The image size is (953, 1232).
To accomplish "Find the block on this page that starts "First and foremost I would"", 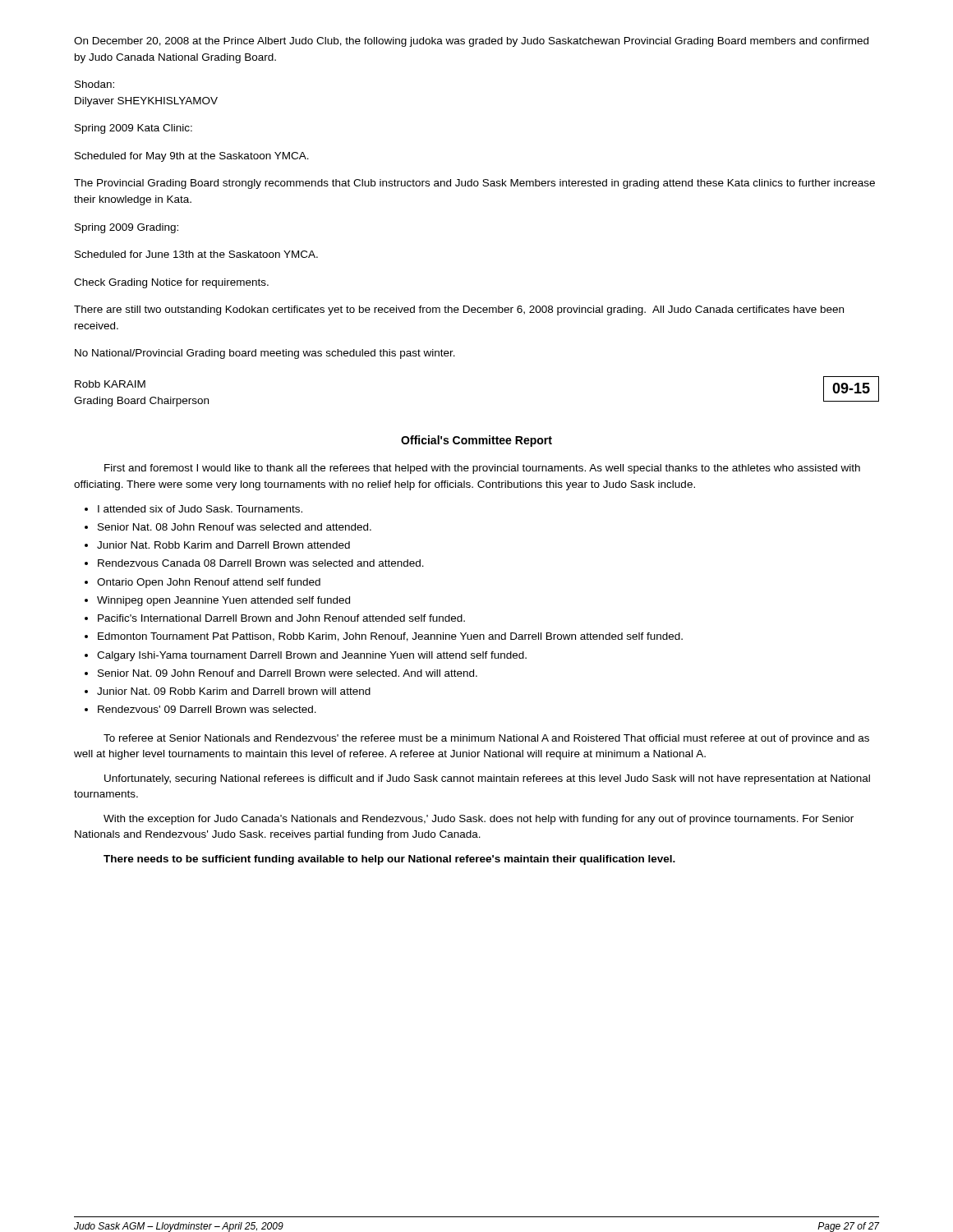I will (467, 476).
